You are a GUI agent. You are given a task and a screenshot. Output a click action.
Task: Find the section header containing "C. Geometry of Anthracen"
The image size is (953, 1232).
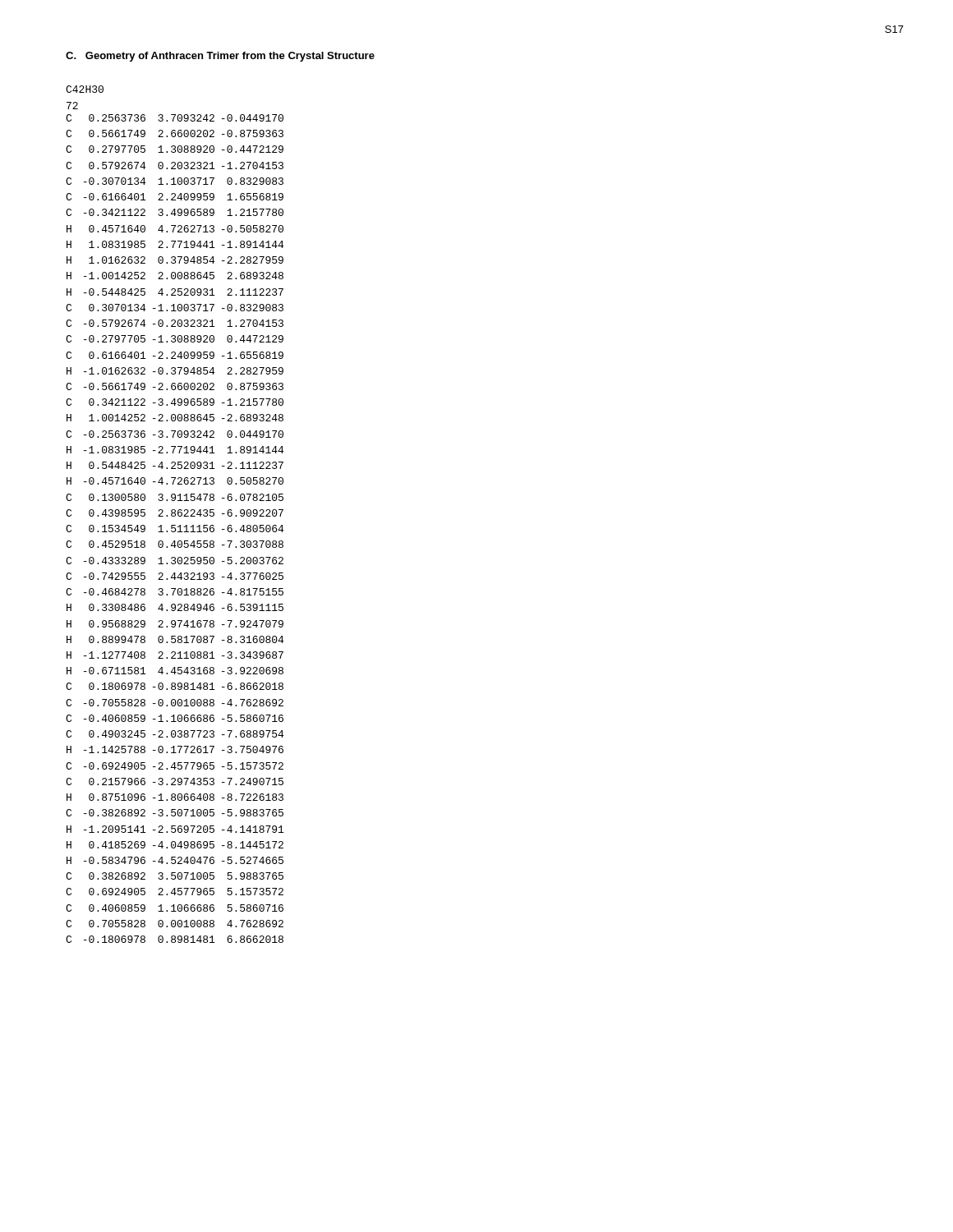[220, 55]
